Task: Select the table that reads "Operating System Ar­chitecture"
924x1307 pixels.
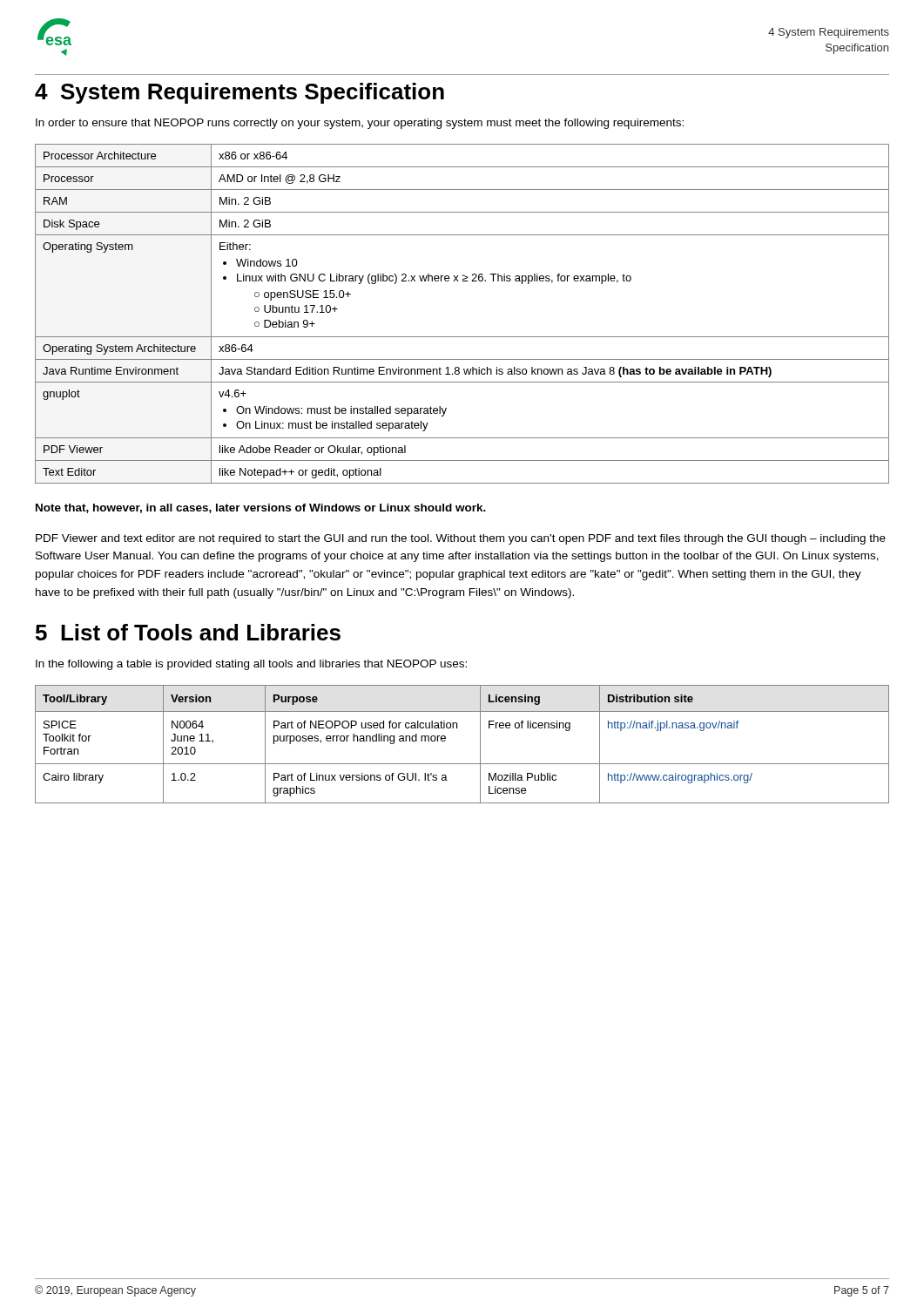Action: pyautogui.click(x=462, y=314)
